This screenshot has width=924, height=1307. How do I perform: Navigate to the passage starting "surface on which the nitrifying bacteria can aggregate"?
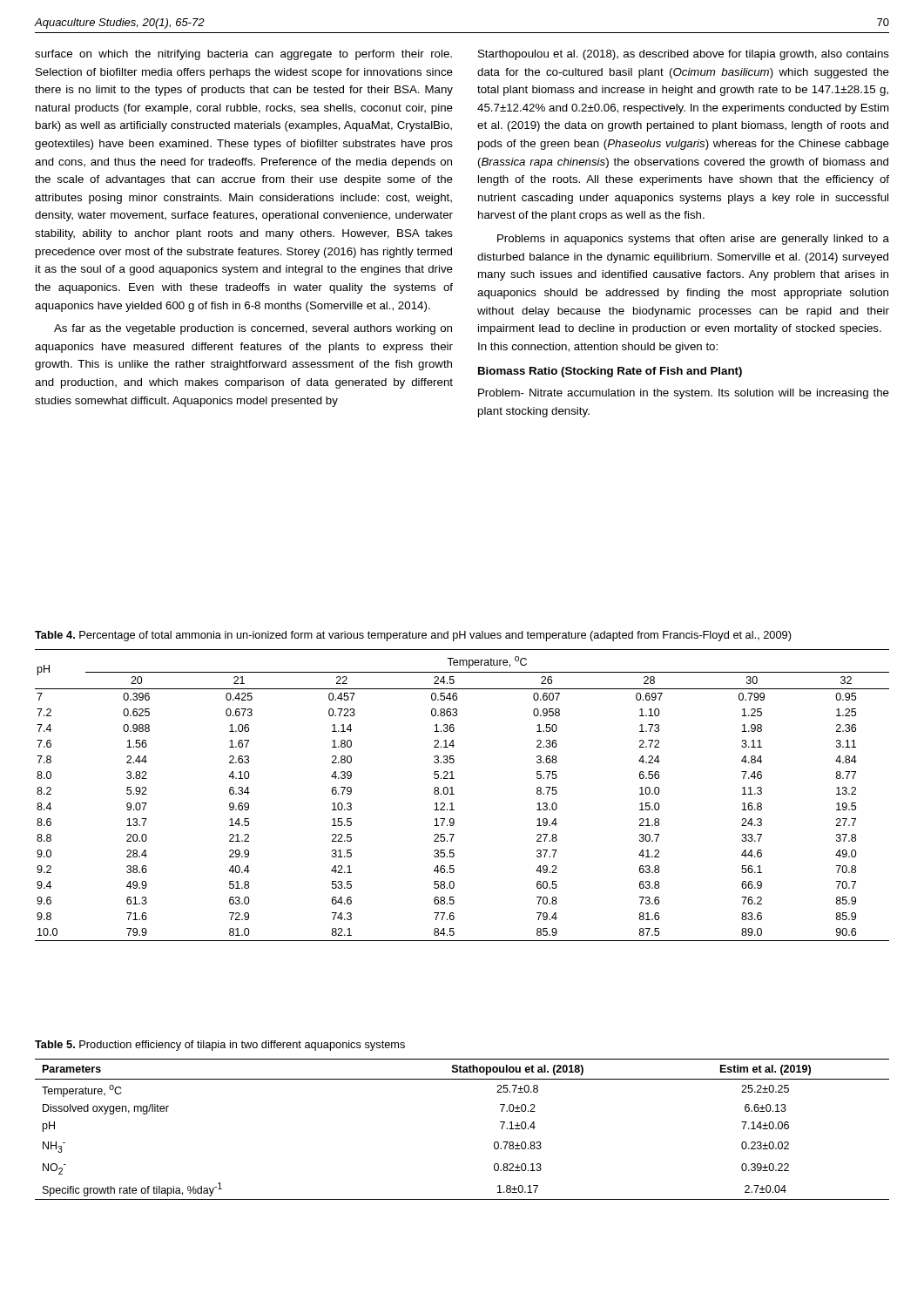pyautogui.click(x=244, y=228)
